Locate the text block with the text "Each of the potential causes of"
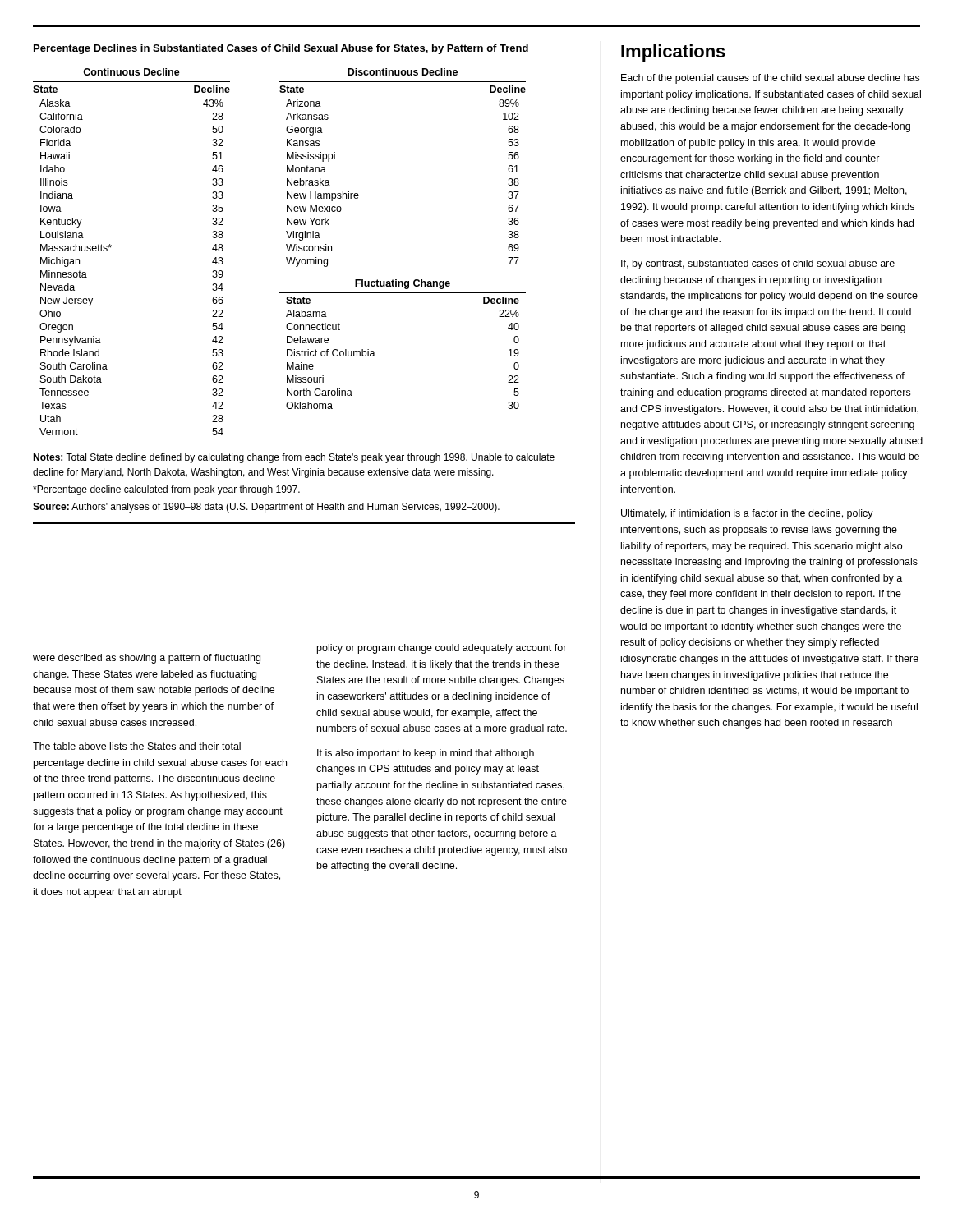Viewport: 953px width, 1232px height. coord(772,401)
